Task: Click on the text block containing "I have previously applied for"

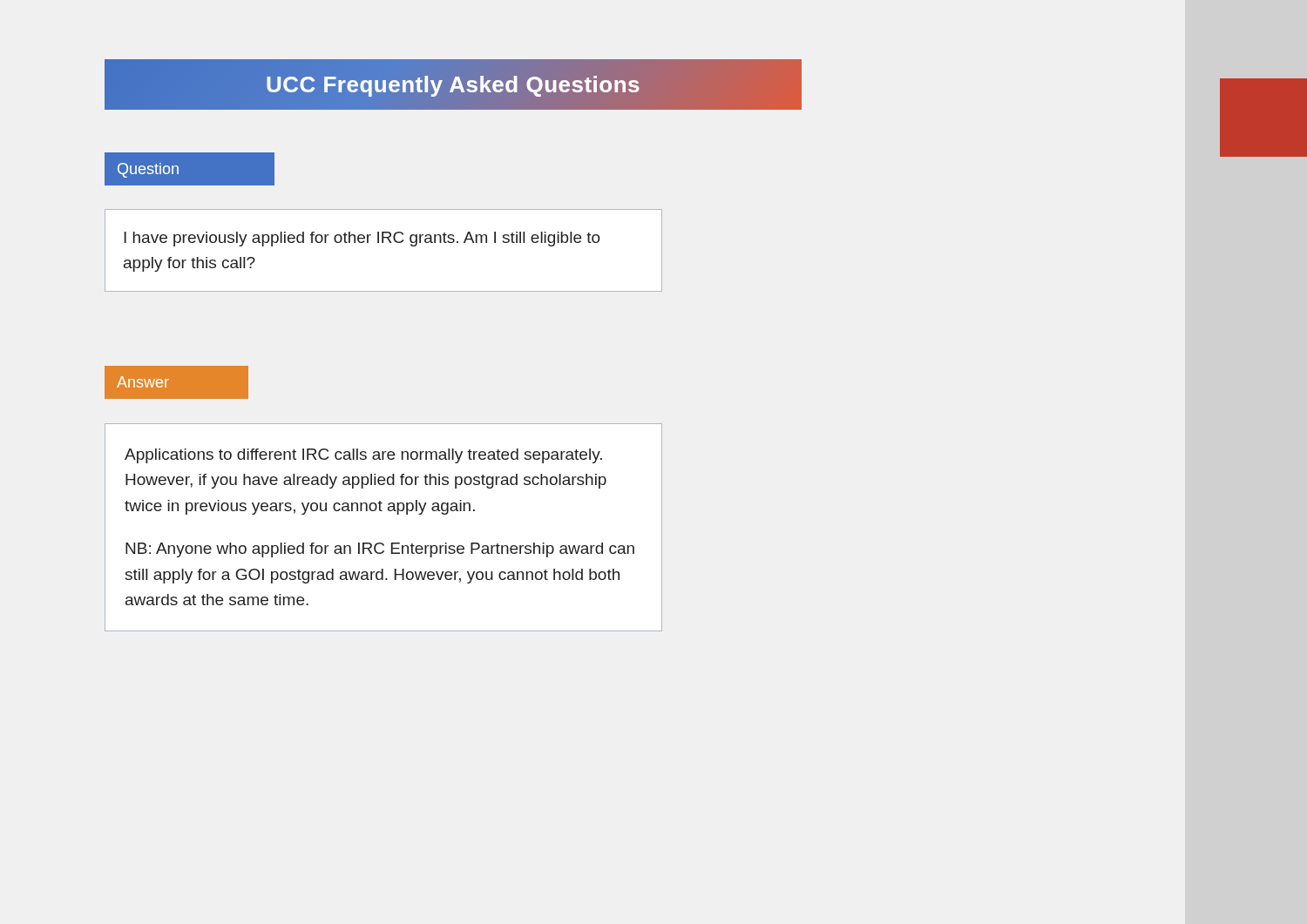Action: coord(362,250)
